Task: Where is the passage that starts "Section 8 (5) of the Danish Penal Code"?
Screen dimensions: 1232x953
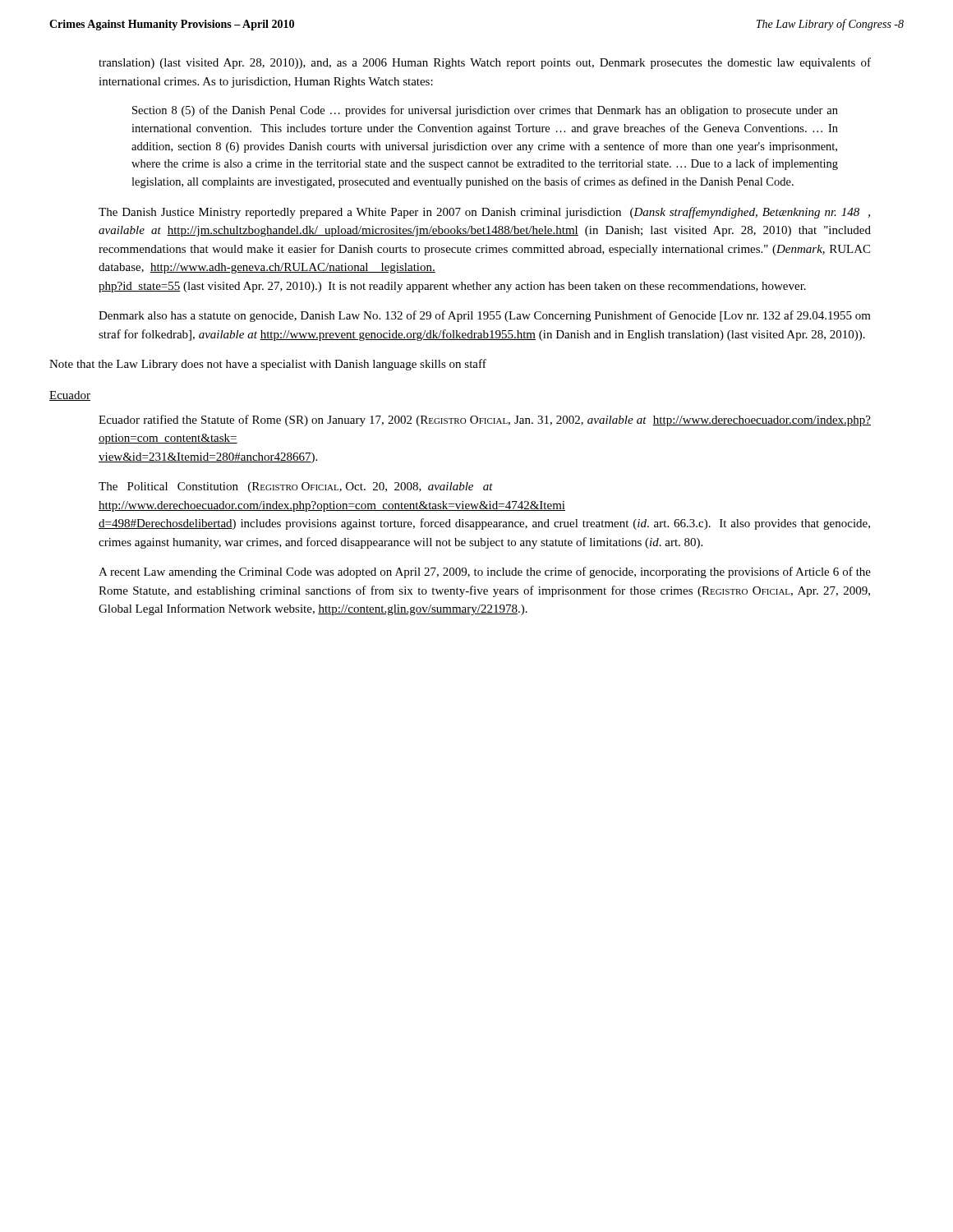Action: pyautogui.click(x=485, y=146)
